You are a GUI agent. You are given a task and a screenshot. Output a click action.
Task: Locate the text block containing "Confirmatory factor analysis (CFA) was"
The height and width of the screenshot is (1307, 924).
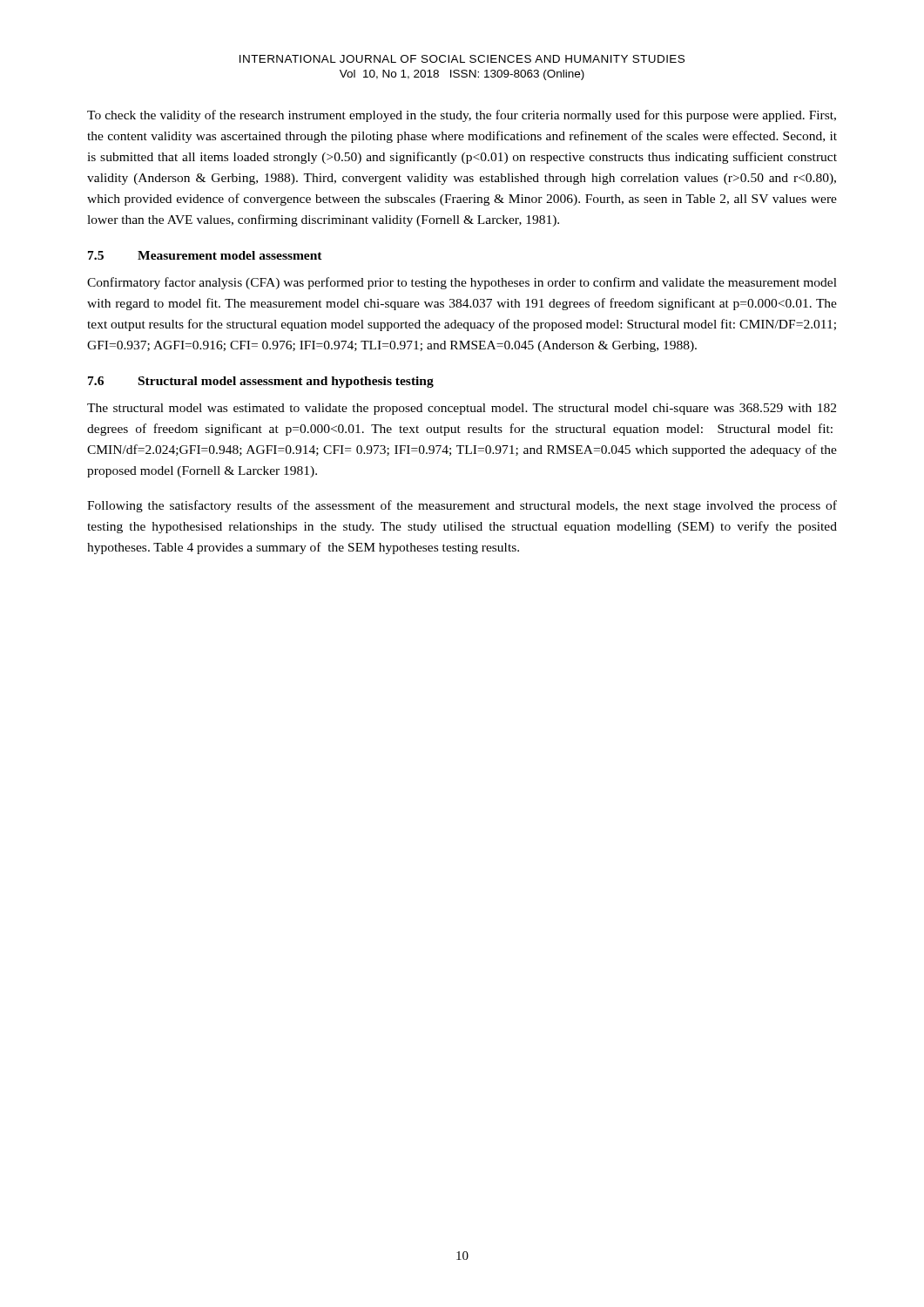pos(462,313)
